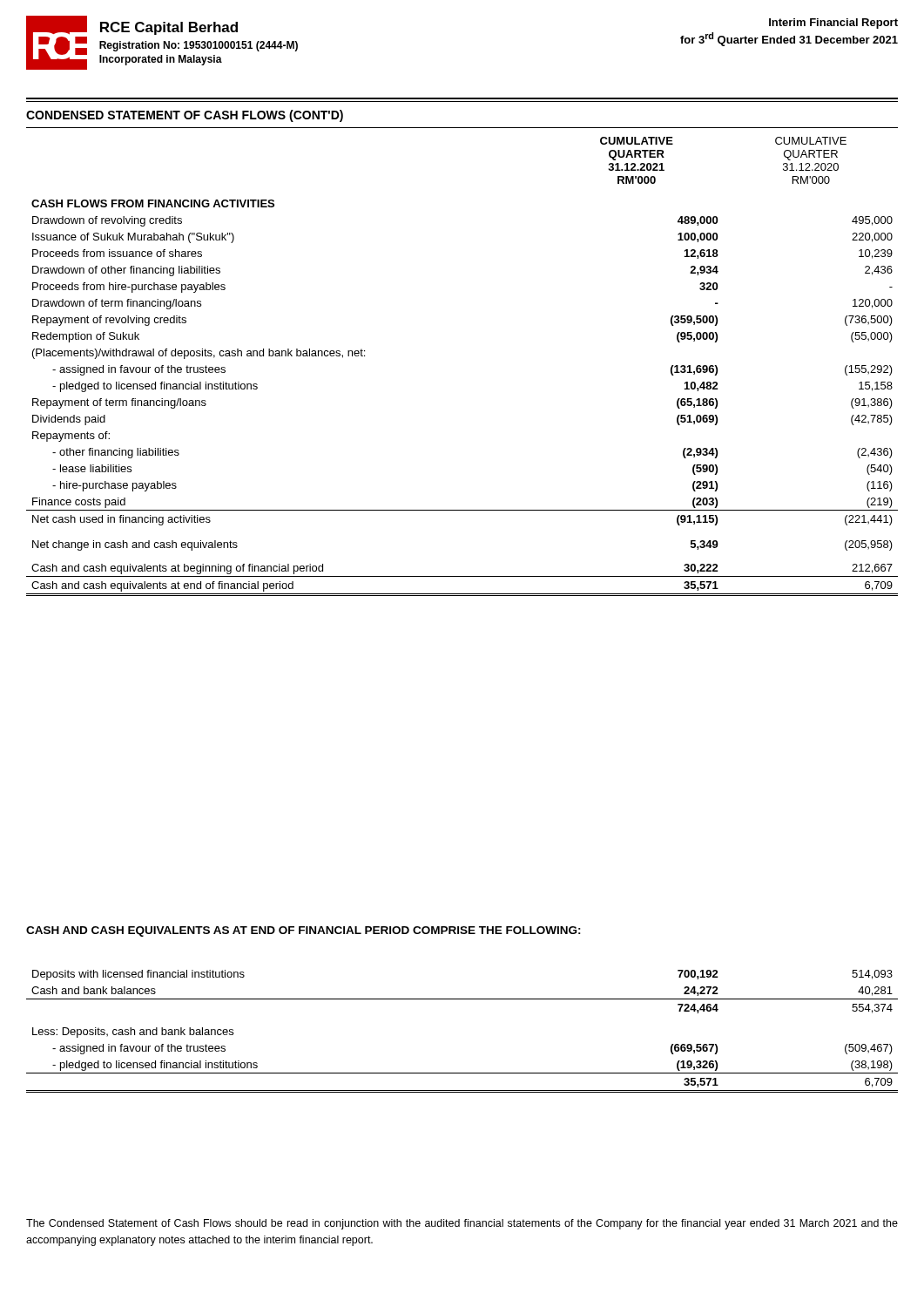This screenshot has height=1307, width=924.
Task: Find the section header that reads "CASH AND CASH"
Action: [304, 930]
